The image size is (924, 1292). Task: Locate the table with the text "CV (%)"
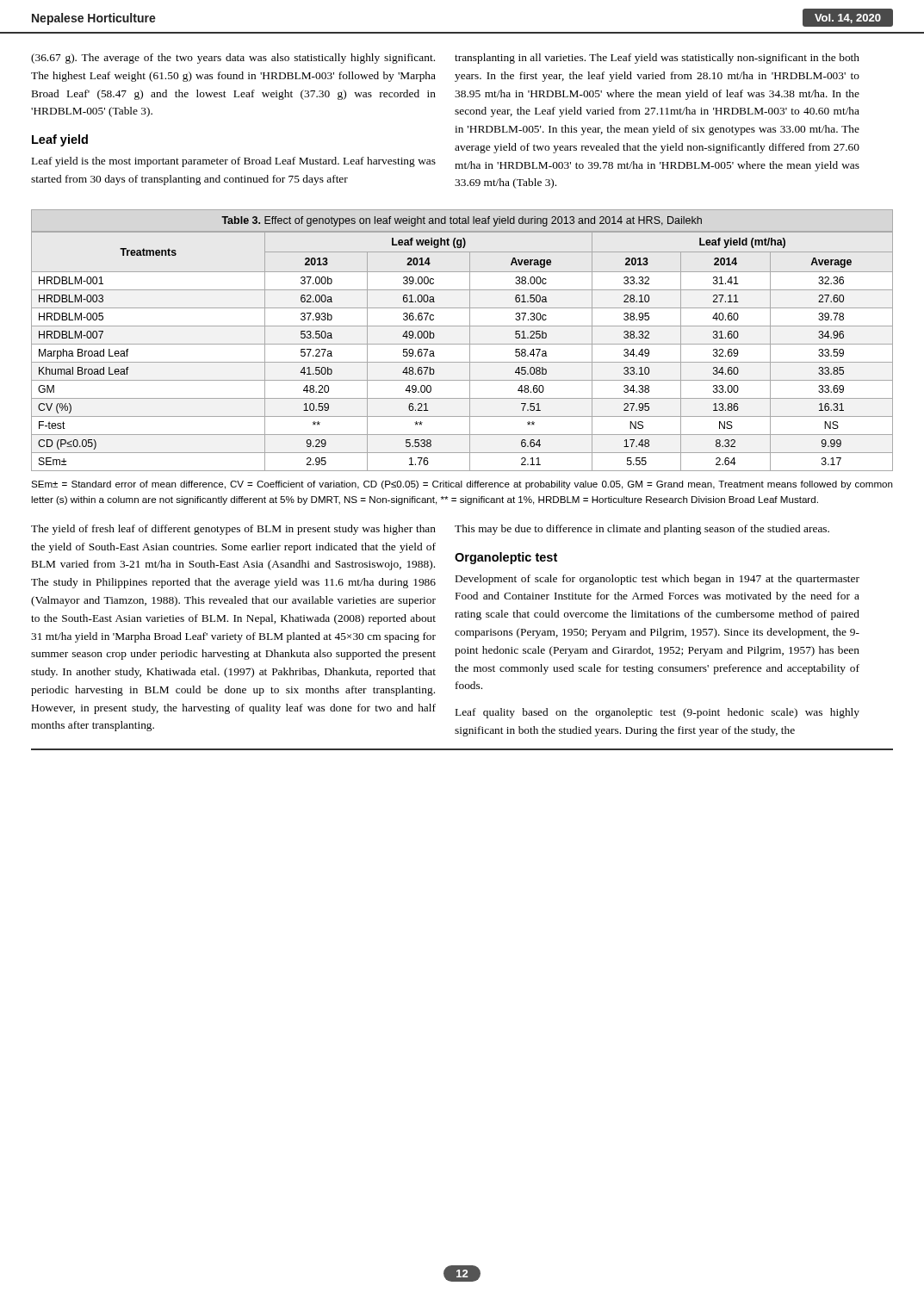coord(462,340)
